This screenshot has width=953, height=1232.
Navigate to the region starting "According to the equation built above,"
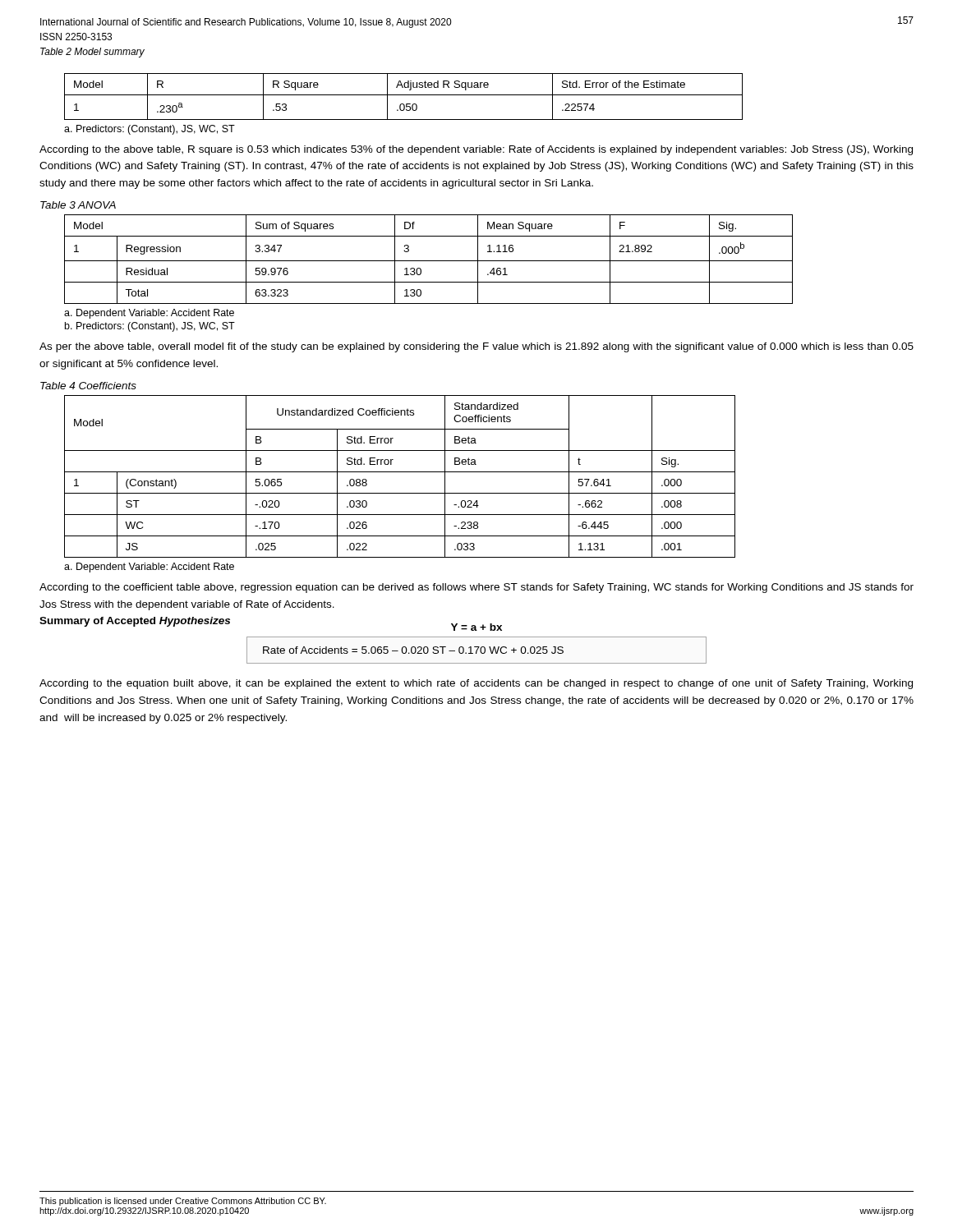coord(476,700)
